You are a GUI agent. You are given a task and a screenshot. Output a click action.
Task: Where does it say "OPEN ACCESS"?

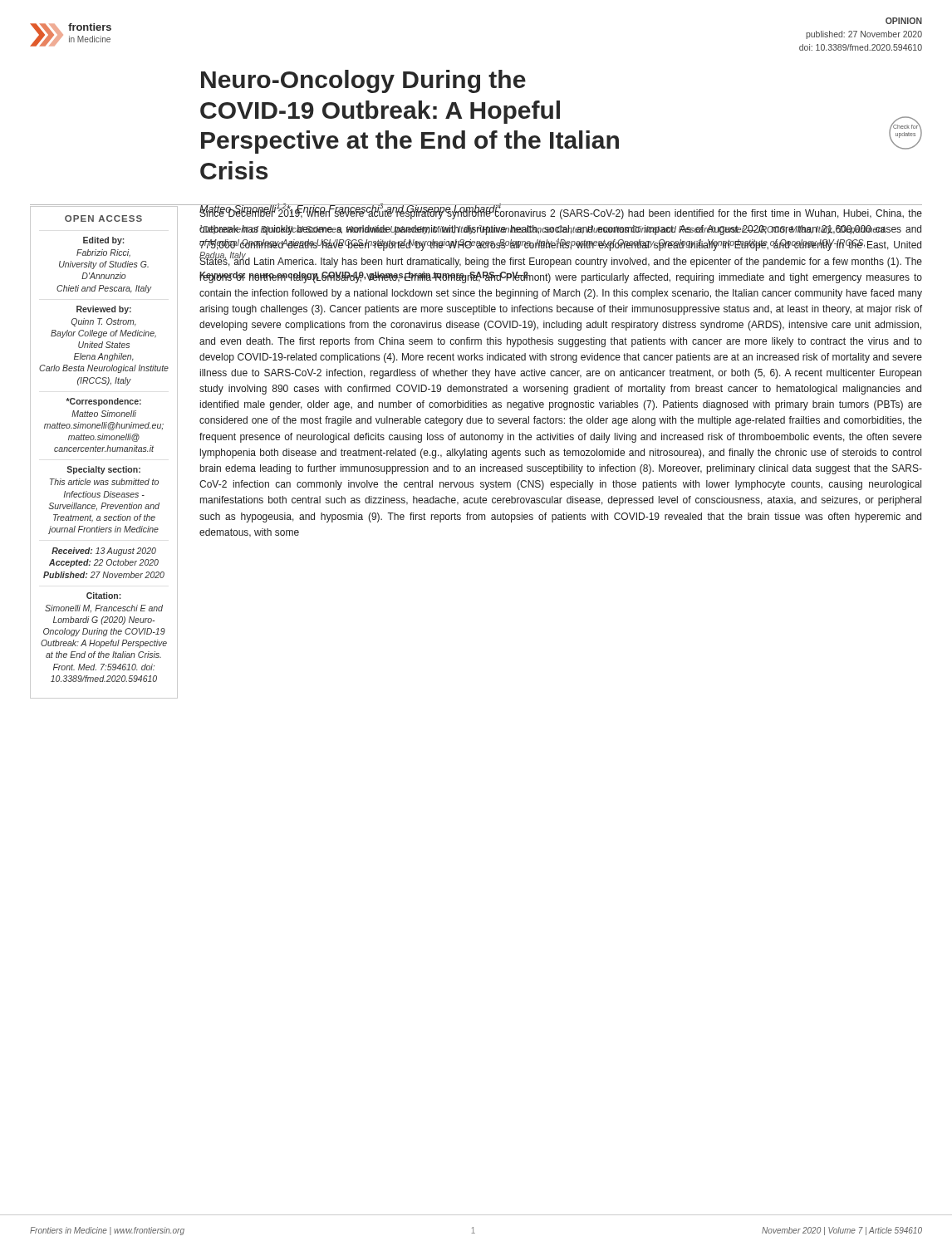[x=104, y=218]
